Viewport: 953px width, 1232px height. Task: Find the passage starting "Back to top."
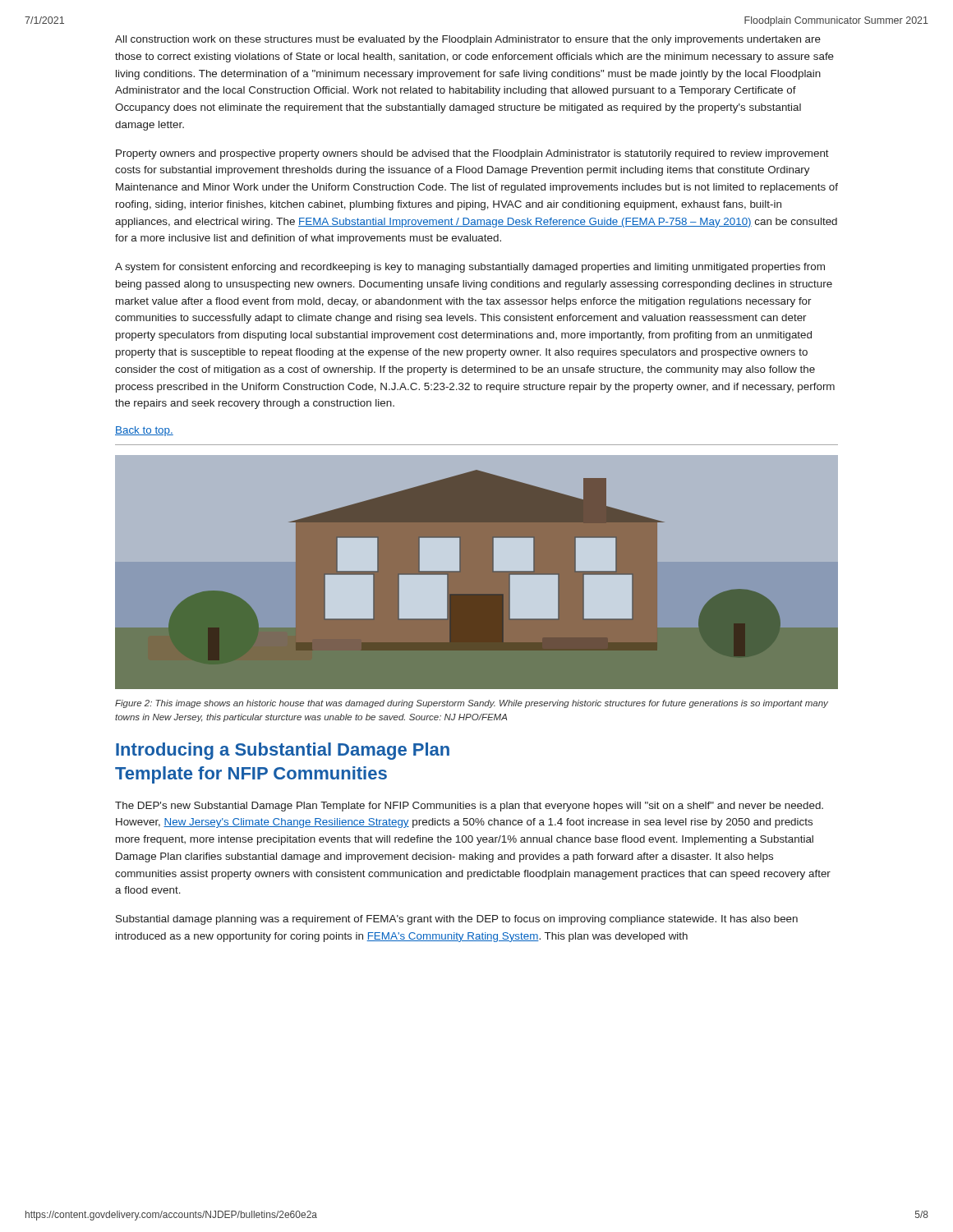144,430
